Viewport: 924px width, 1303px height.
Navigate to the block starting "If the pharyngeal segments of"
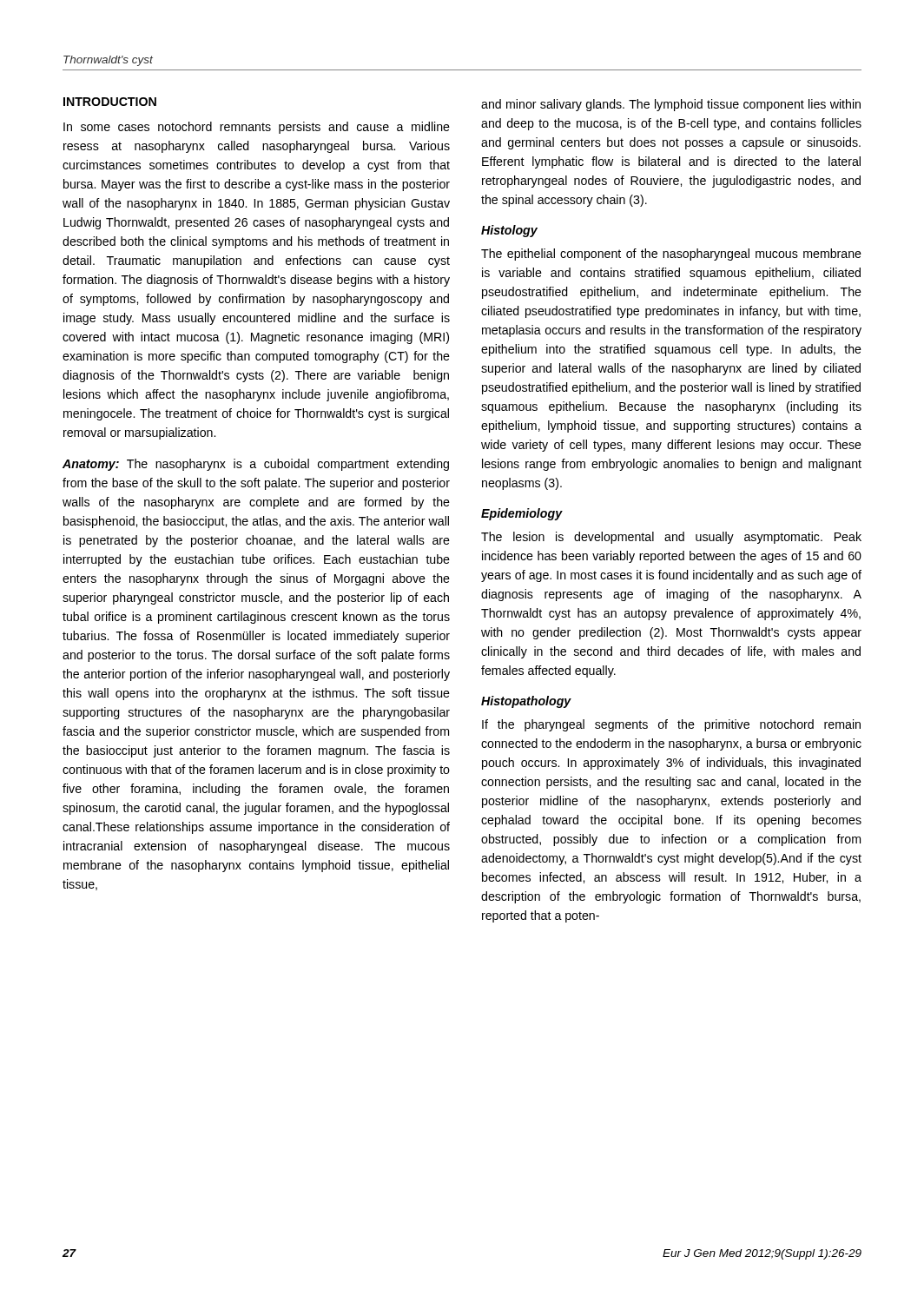coord(671,820)
